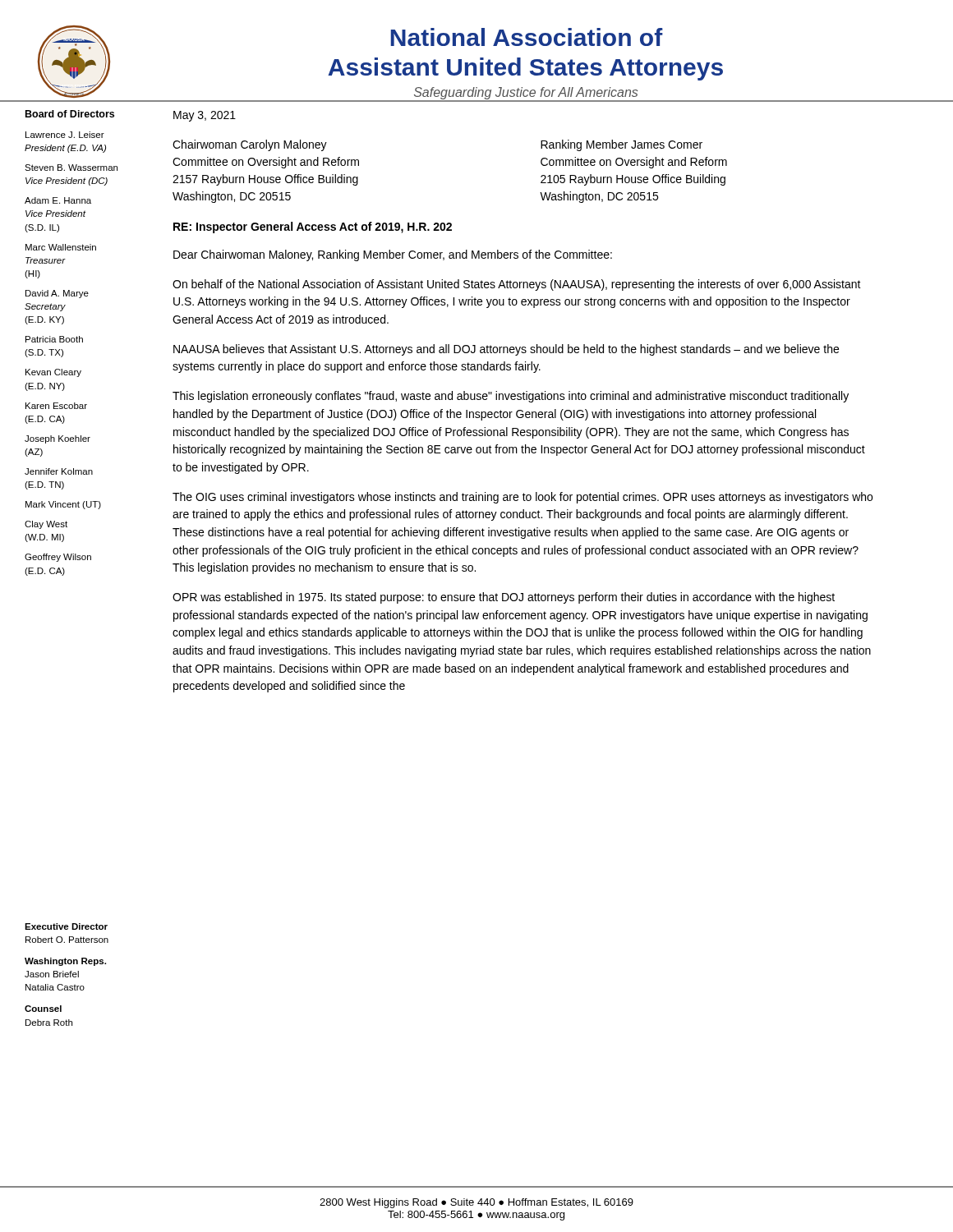
Task: Select the list item that says "Counsel Debra Roth"
Action: 43,1009
